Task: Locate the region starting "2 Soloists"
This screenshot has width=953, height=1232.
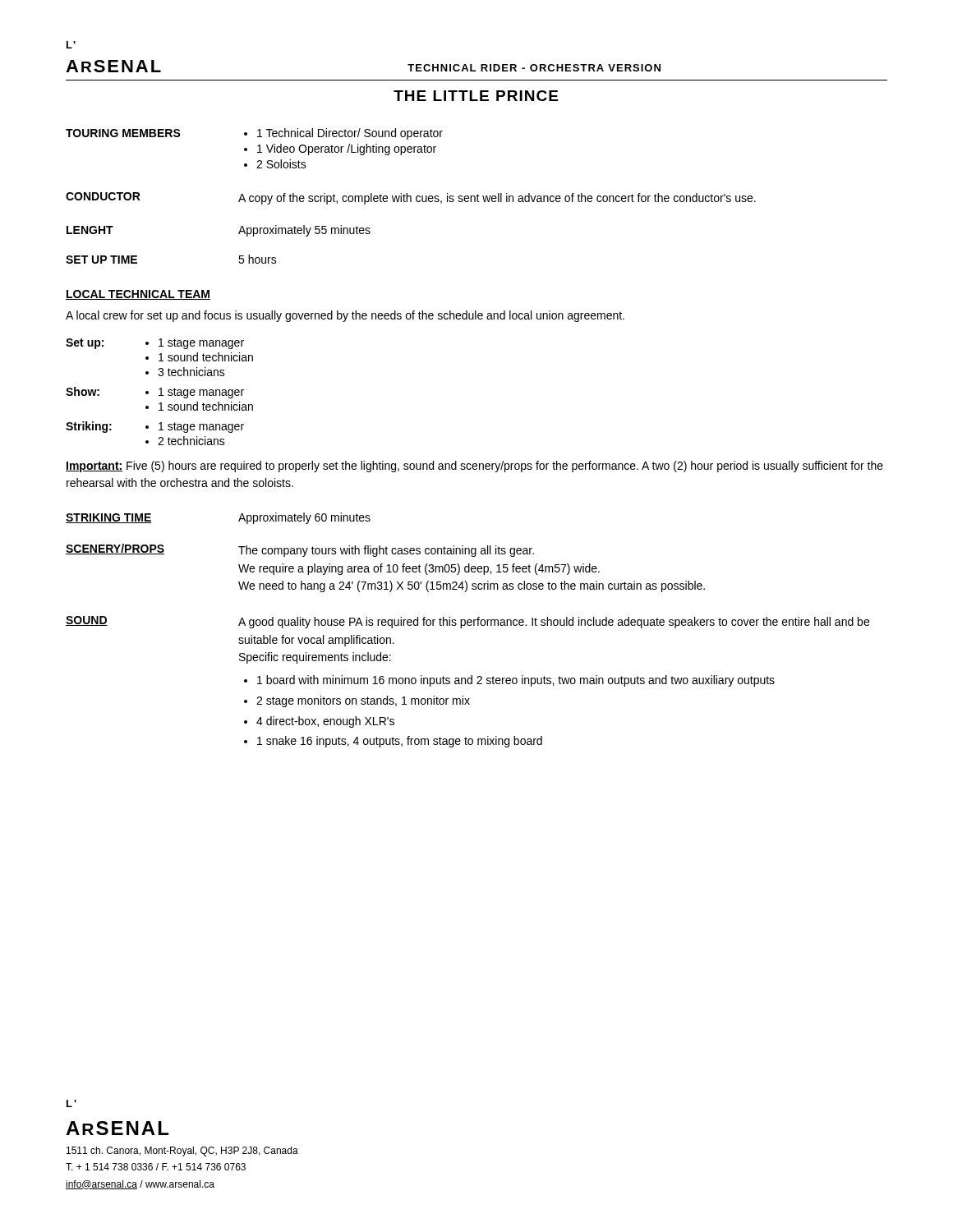Action: [x=281, y=164]
